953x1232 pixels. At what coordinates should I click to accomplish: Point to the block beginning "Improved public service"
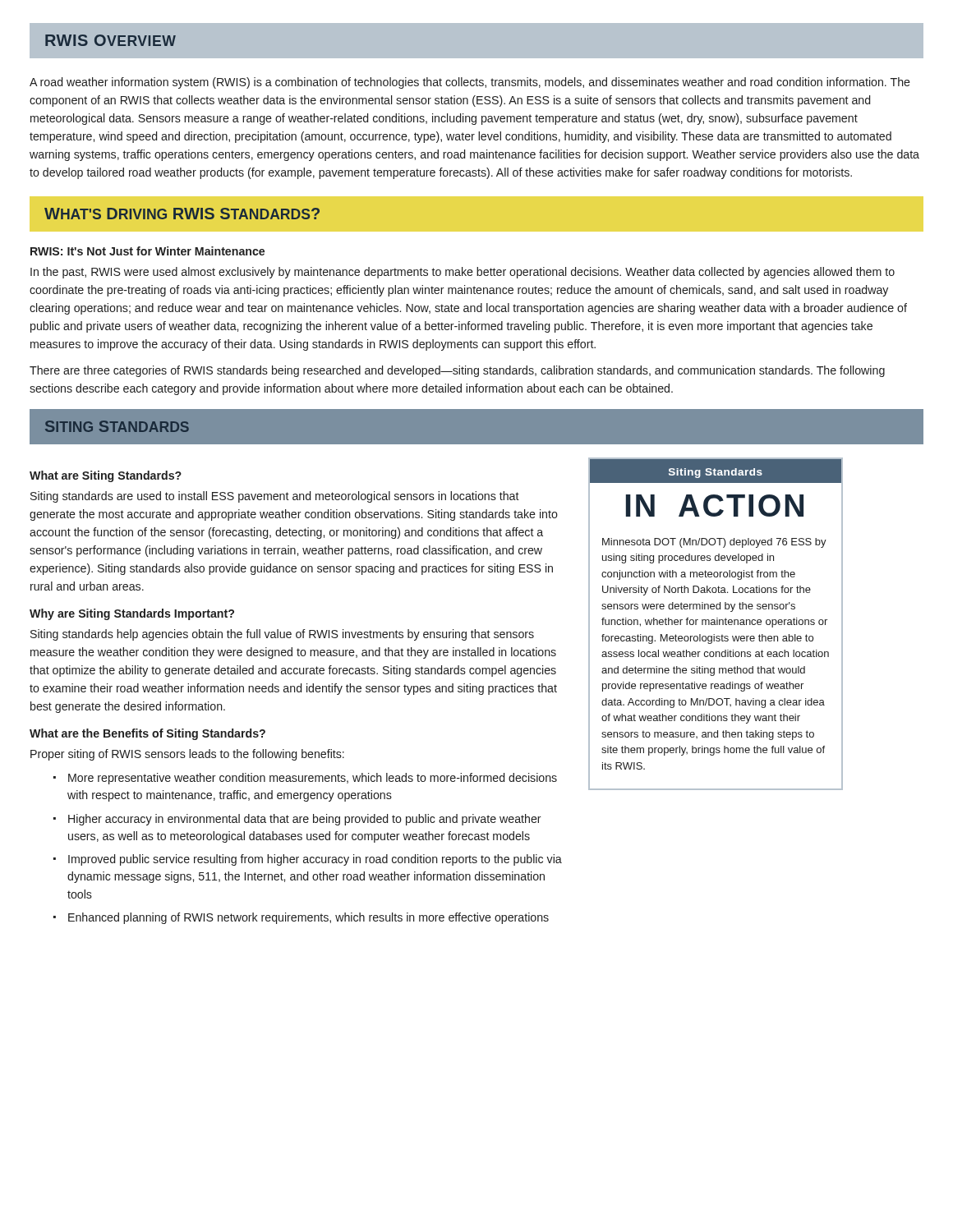pos(315,877)
